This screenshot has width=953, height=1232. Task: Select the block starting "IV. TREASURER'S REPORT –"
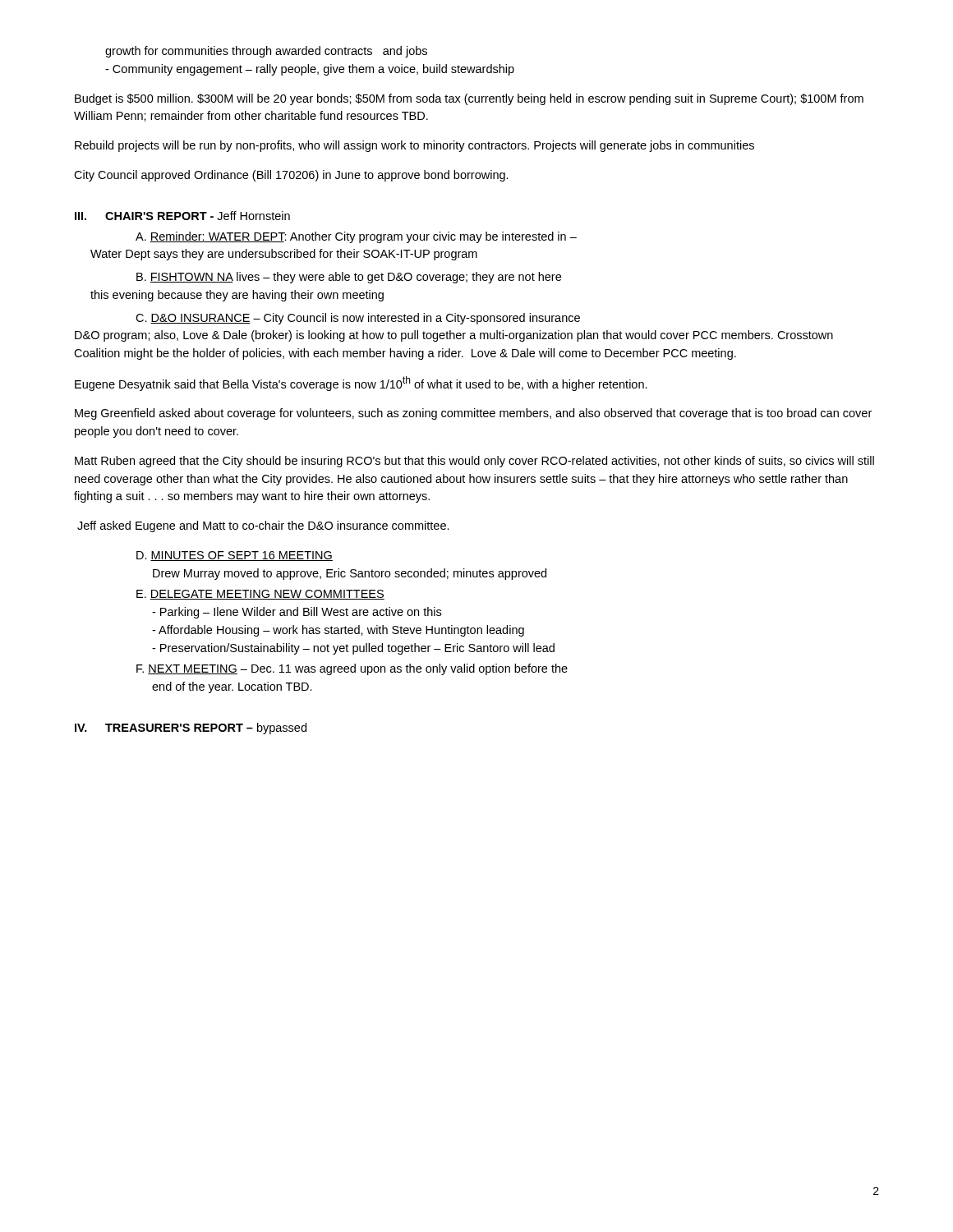191,728
